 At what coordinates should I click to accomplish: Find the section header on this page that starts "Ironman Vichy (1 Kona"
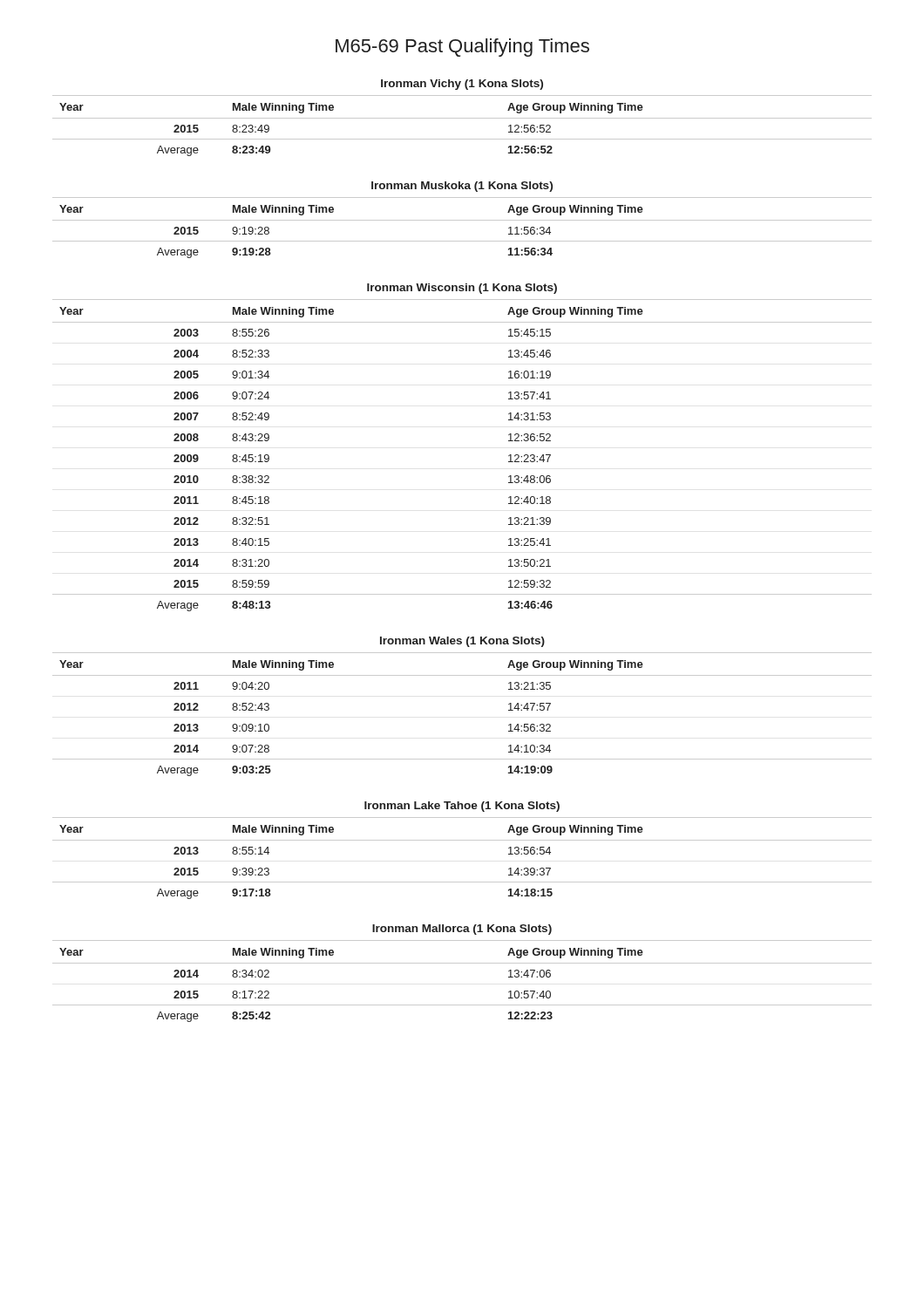pos(462,83)
